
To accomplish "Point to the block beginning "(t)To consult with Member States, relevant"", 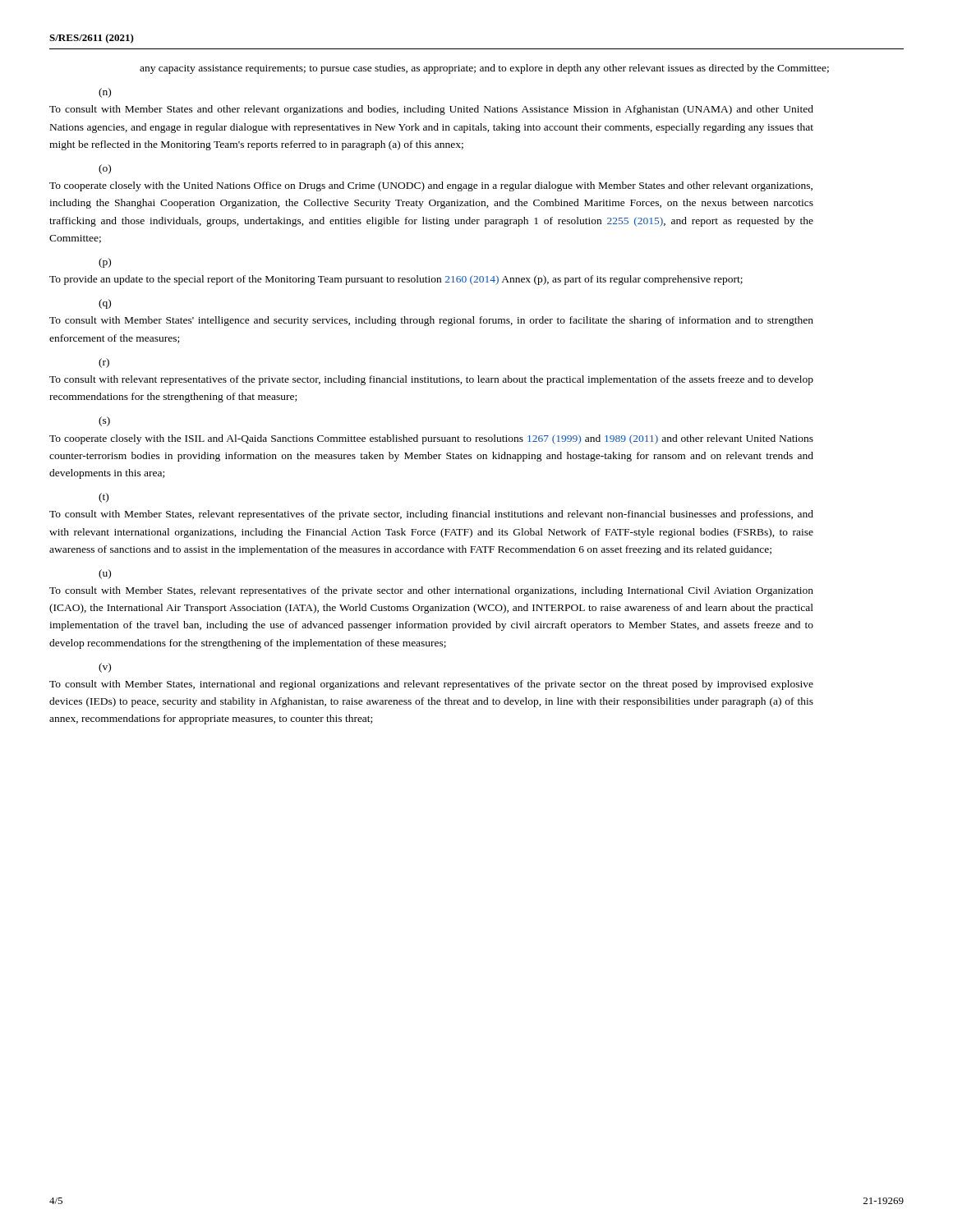I will click(x=431, y=523).
